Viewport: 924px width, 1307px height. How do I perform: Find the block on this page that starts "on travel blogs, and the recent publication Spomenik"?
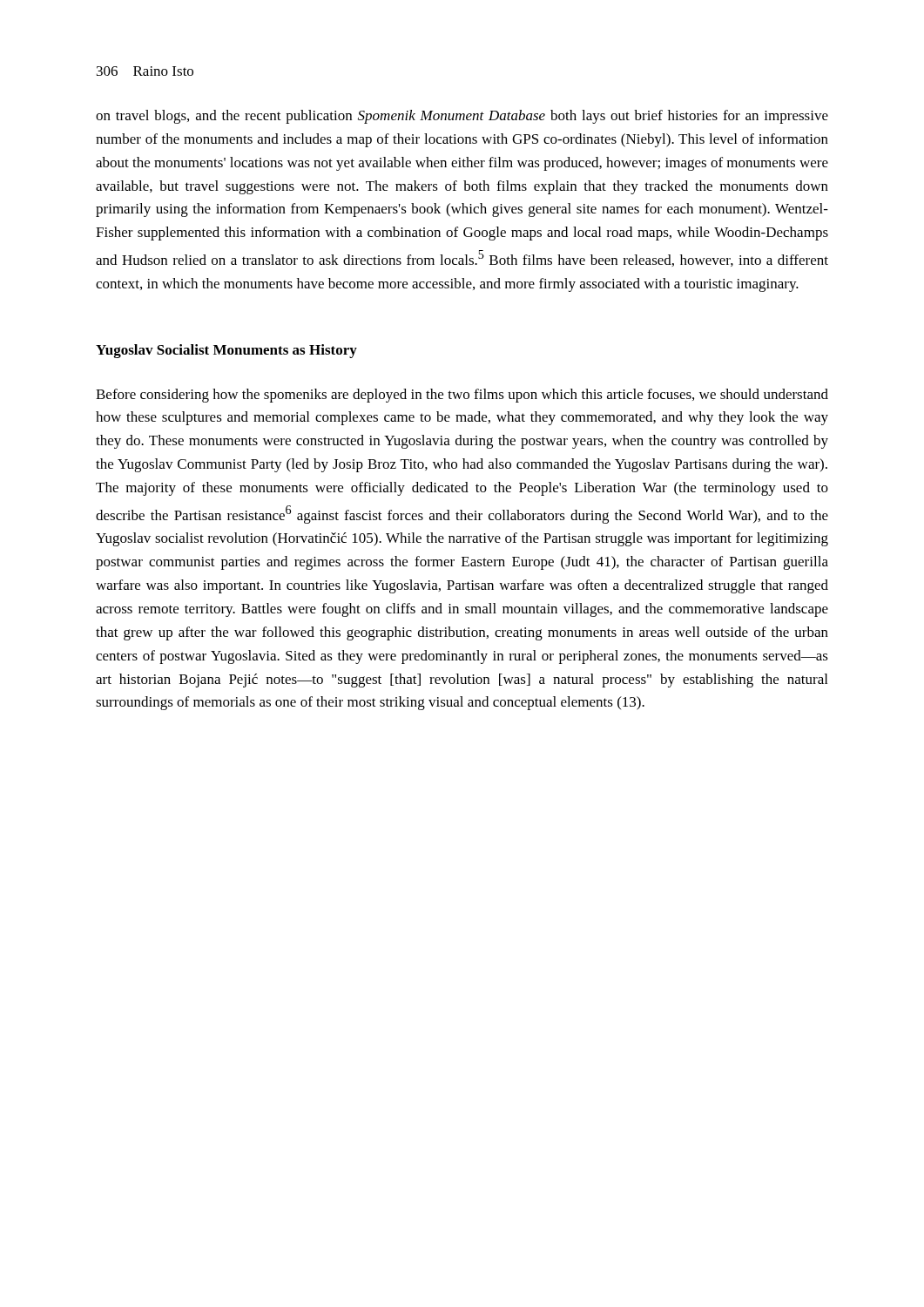[462, 199]
